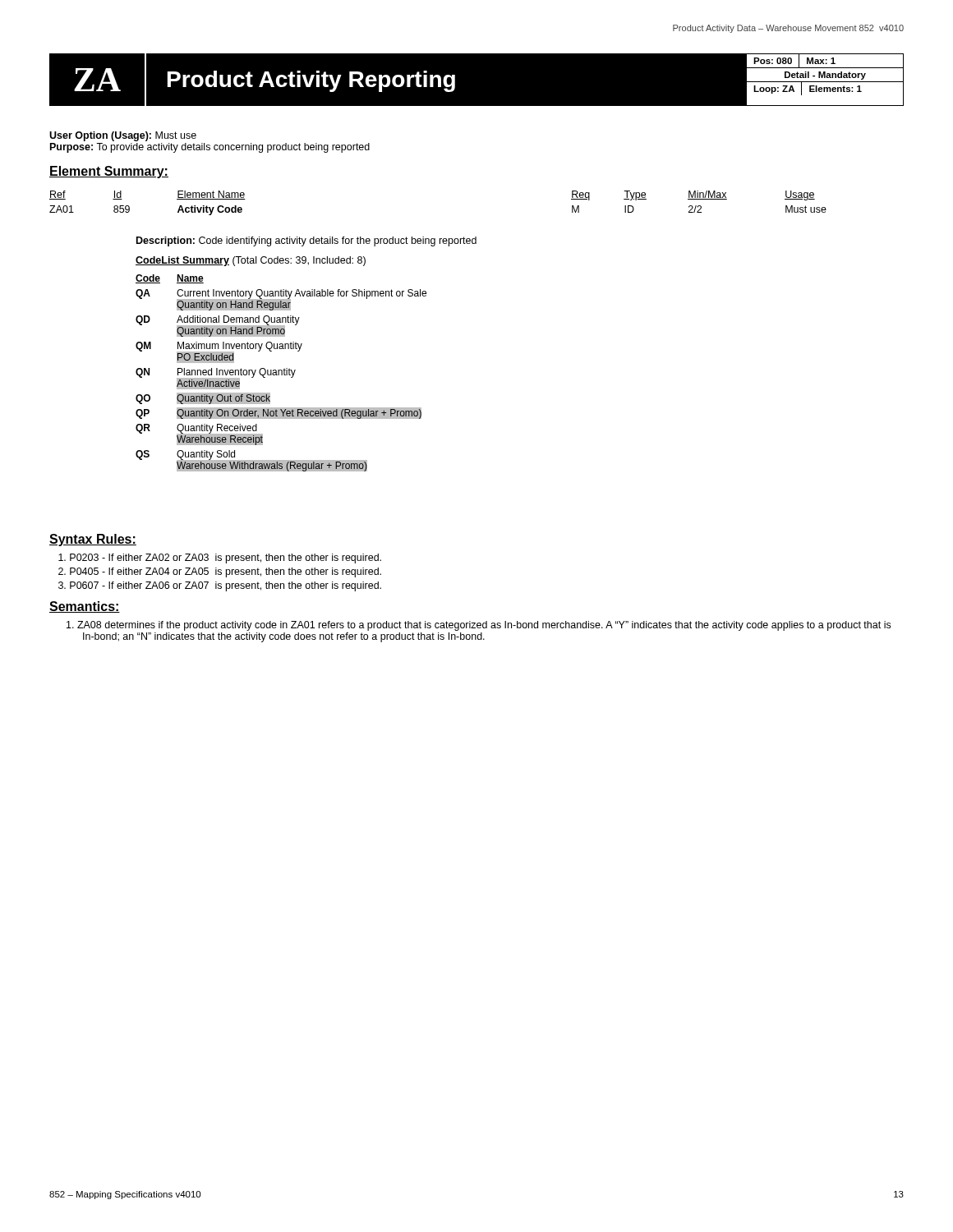This screenshot has height=1232, width=953.
Task: Point to the passage starting "ZA Product Activity Reporting Pos: 080 Max: 1"
Action: (x=476, y=80)
